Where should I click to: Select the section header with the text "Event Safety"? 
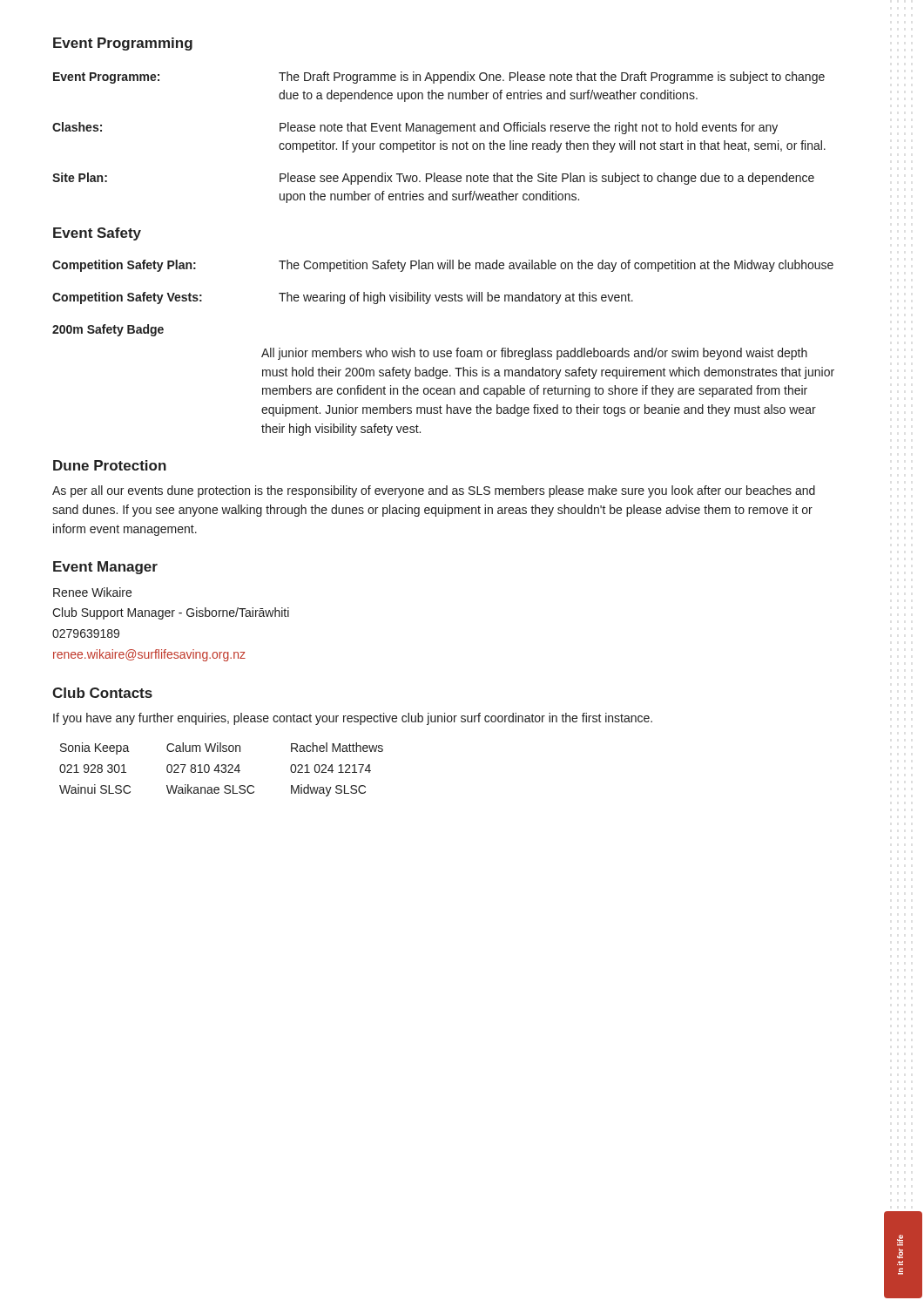tap(97, 233)
